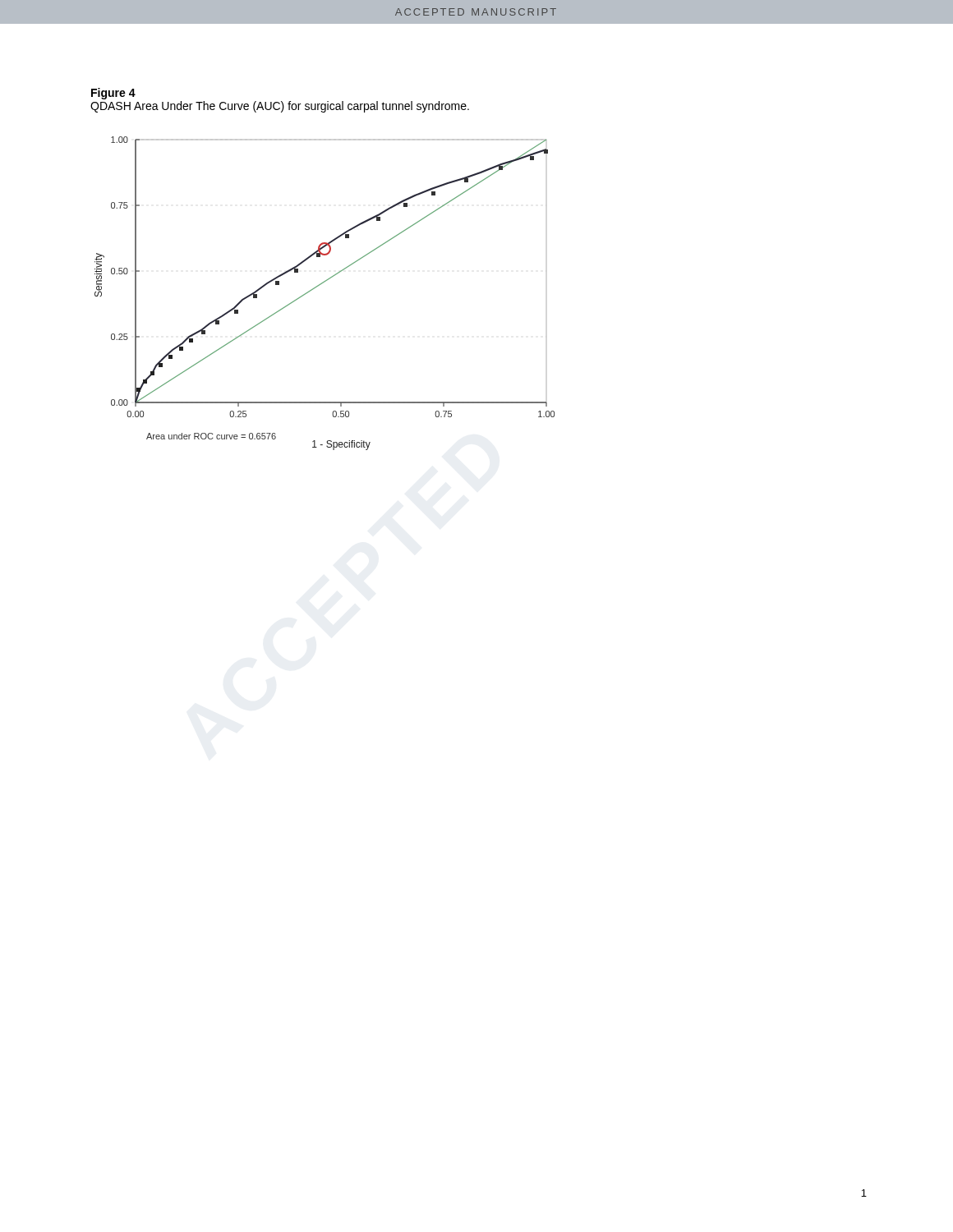The width and height of the screenshot is (953, 1232).
Task: Find the continuous plot
Action: [324, 292]
